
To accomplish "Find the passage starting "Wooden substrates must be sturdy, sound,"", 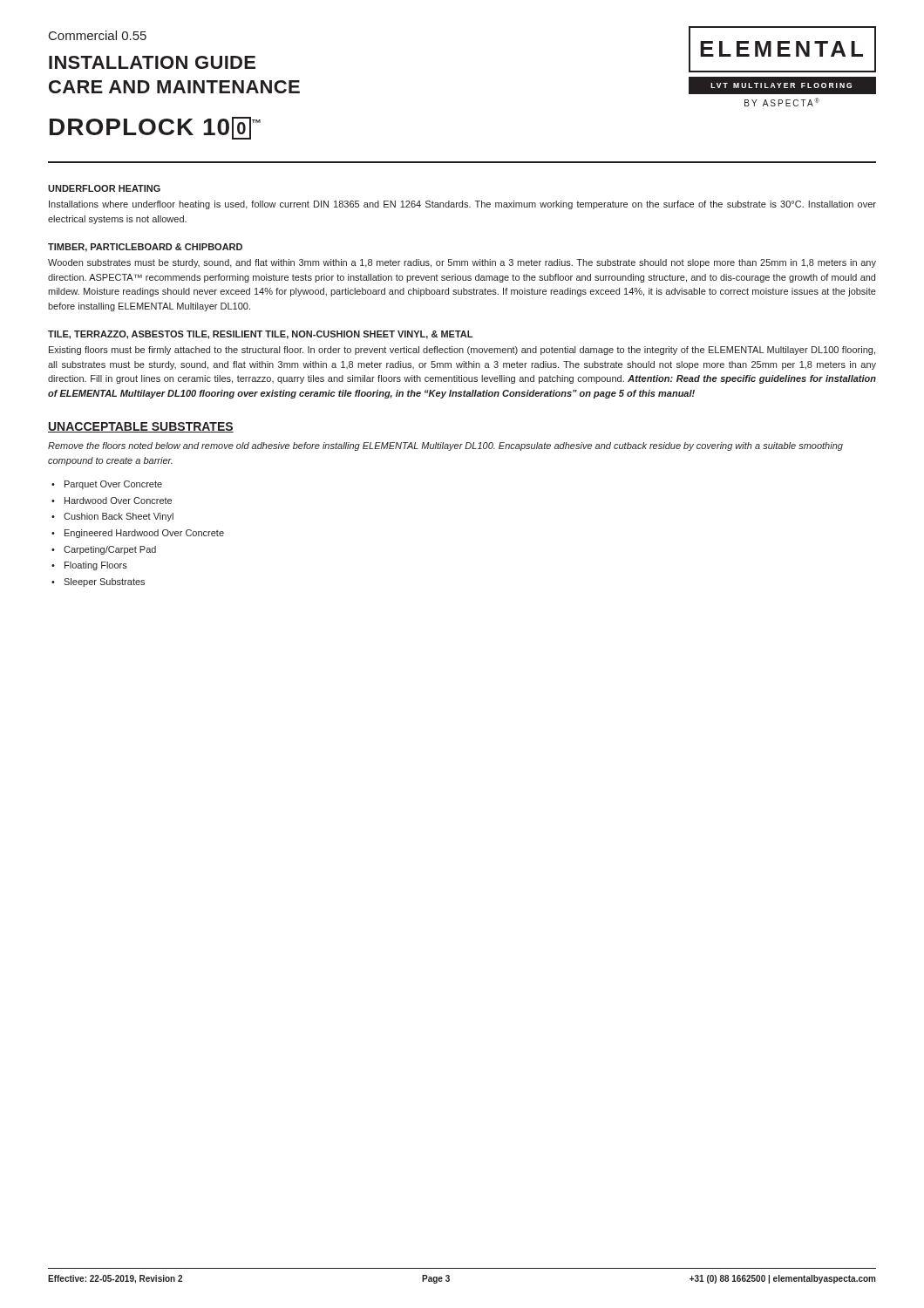I will point(462,284).
